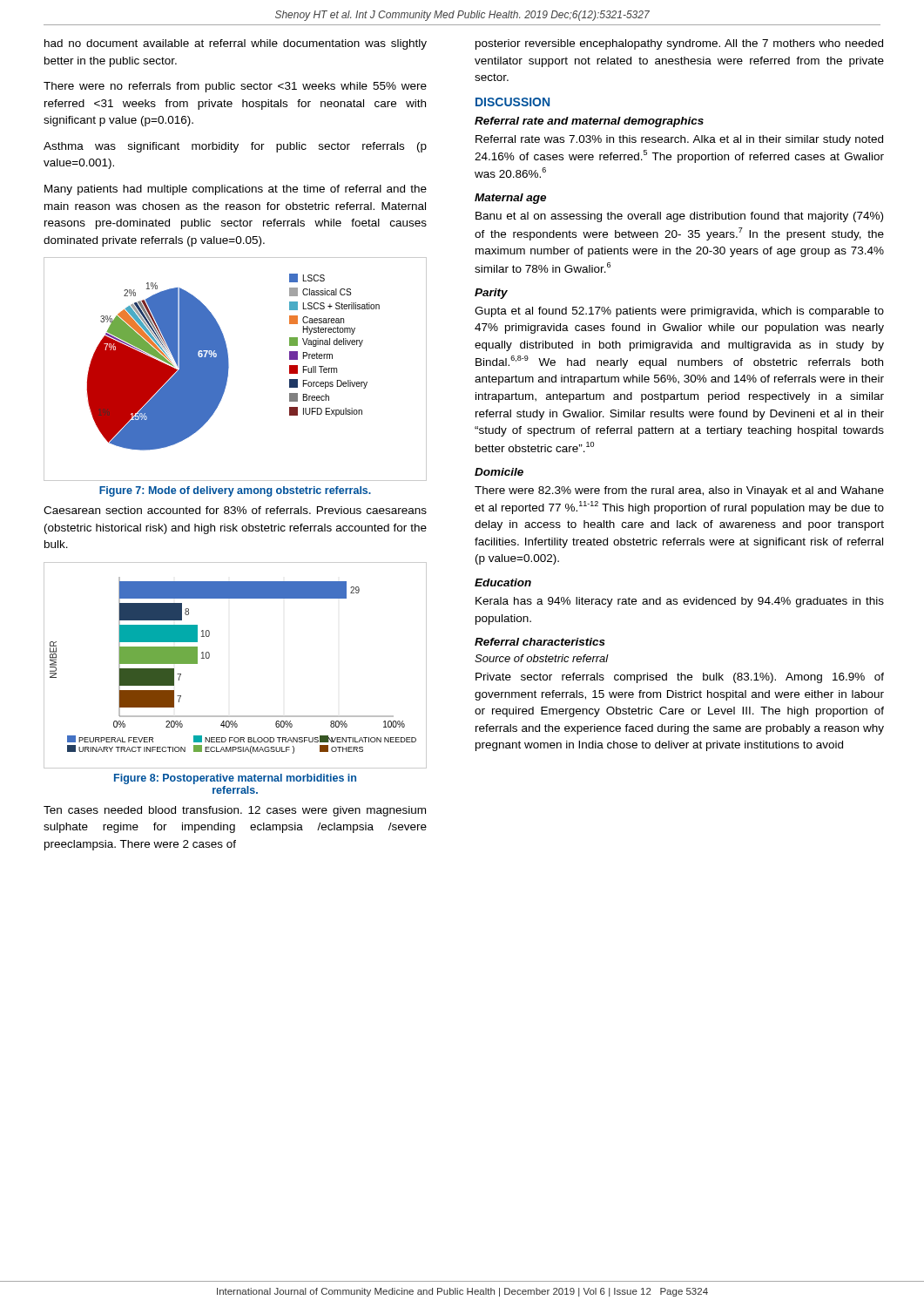Locate the text block with the text "There were 82.3% were from the rural area,"
924x1307 pixels.
pyautogui.click(x=679, y=524)
